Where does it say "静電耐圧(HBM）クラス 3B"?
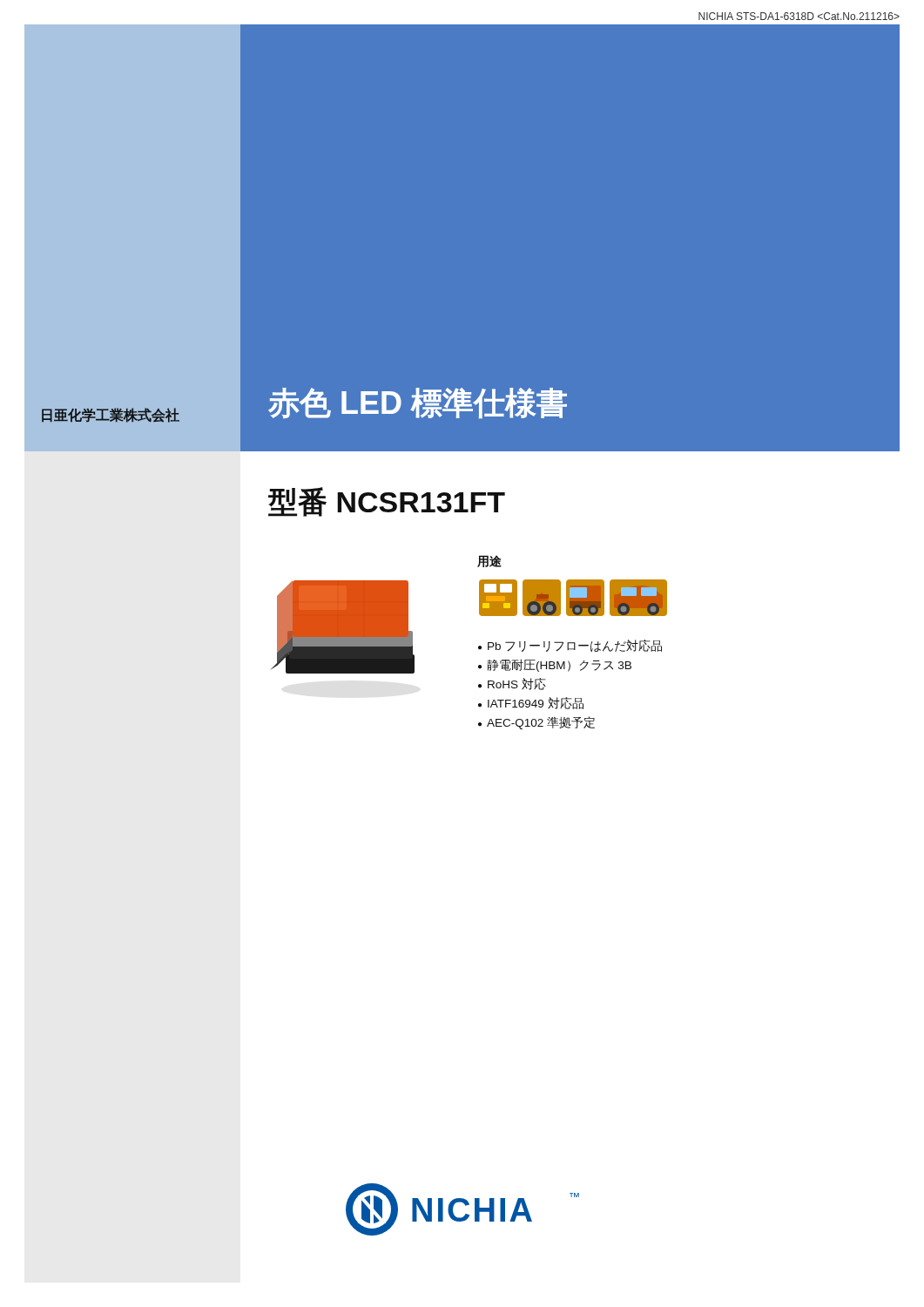This screenshot has height=1307, width=924. click(559, 665)
